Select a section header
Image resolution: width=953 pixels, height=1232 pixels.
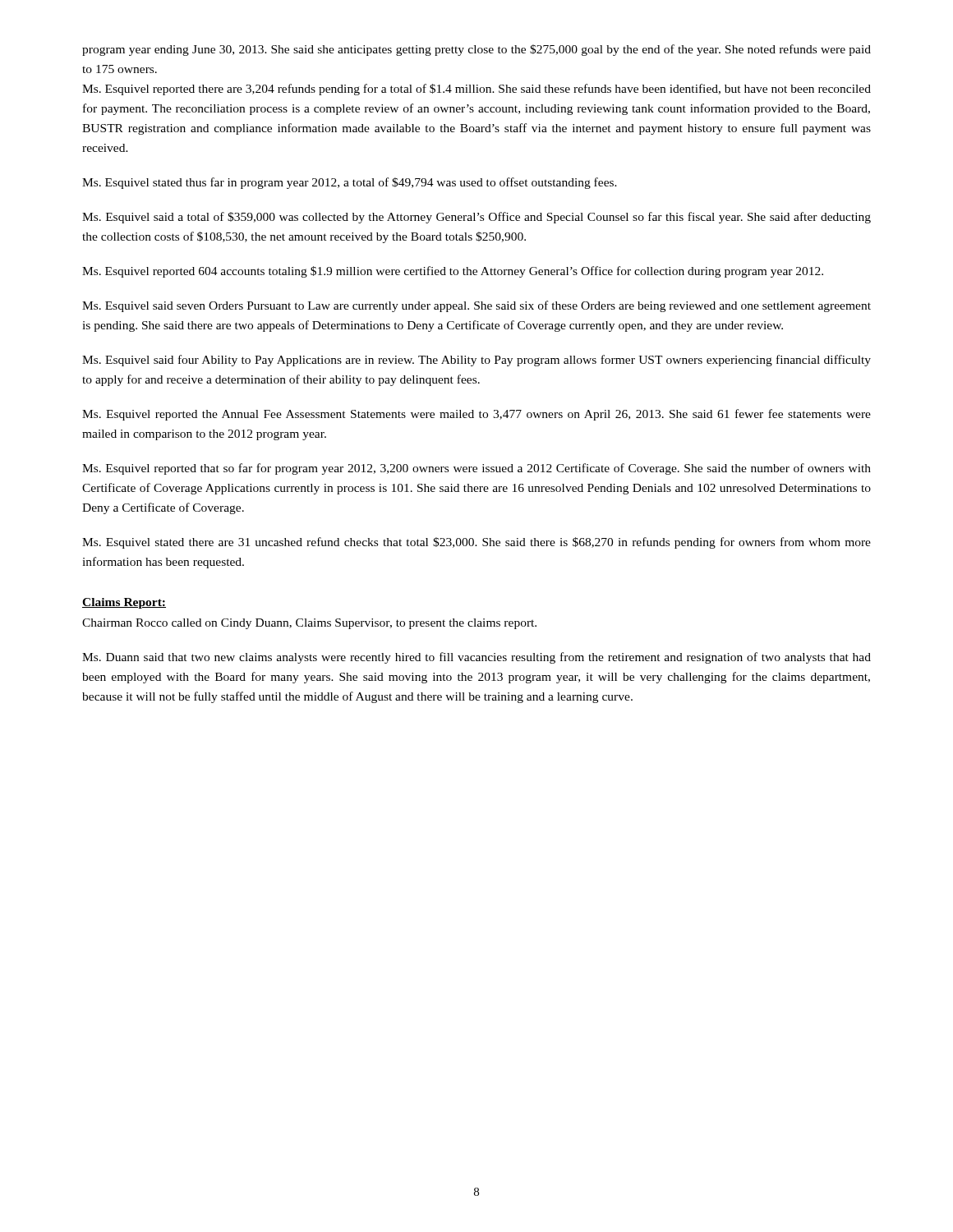[x=124, y=602]
